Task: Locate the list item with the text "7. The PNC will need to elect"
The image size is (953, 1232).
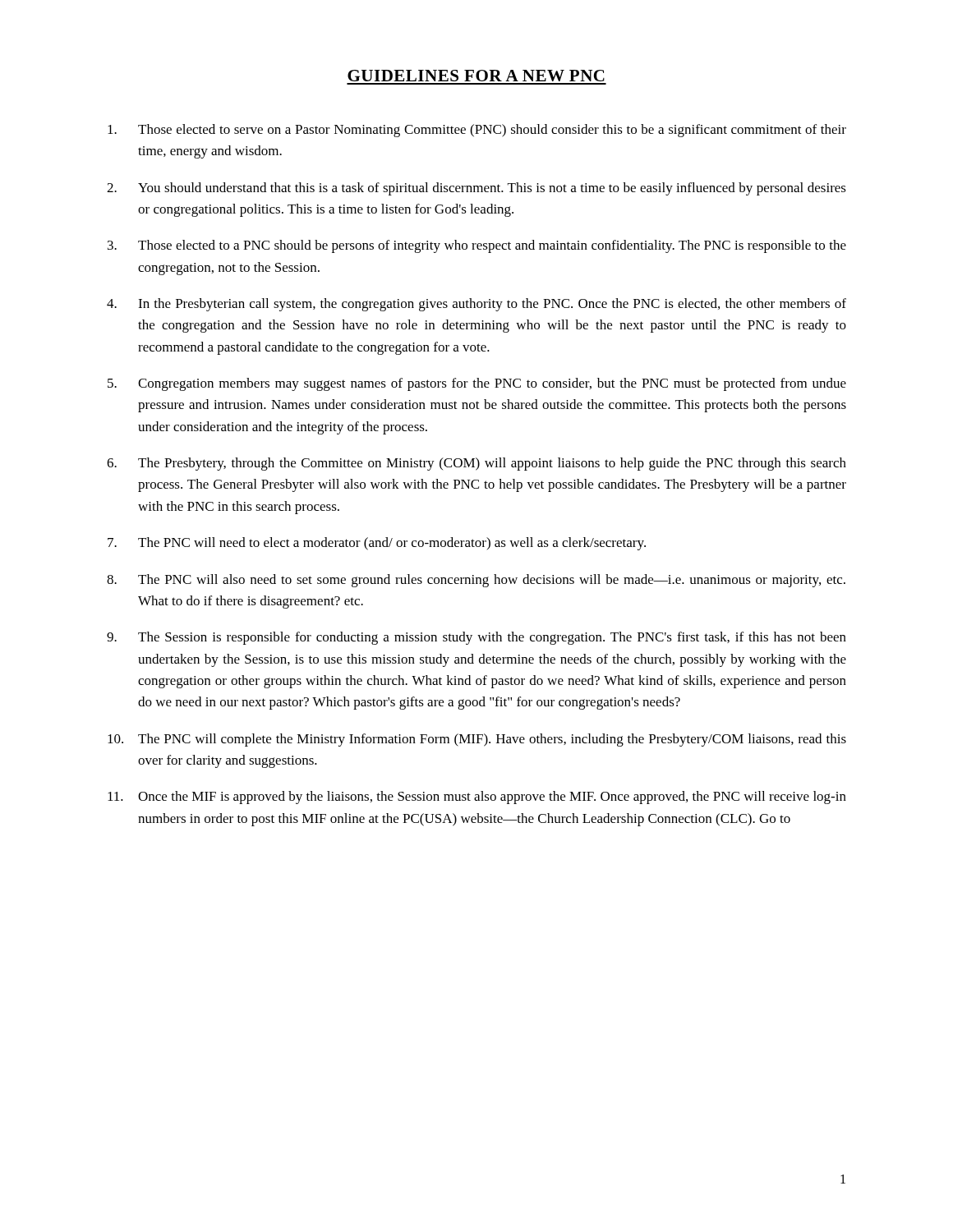Action: [x=377, y=543]
